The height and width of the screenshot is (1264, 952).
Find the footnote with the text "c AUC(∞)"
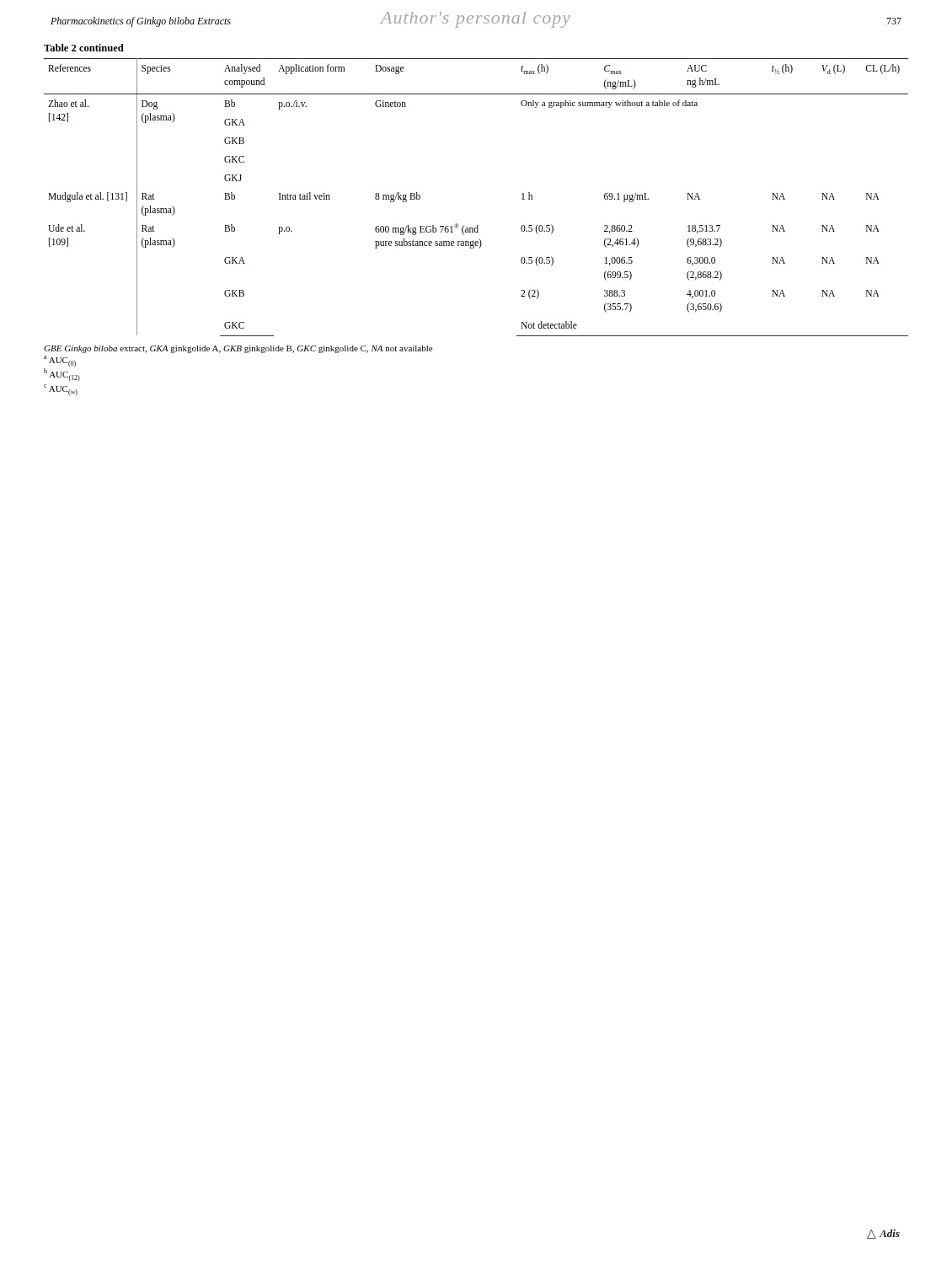tap(61, 388)
